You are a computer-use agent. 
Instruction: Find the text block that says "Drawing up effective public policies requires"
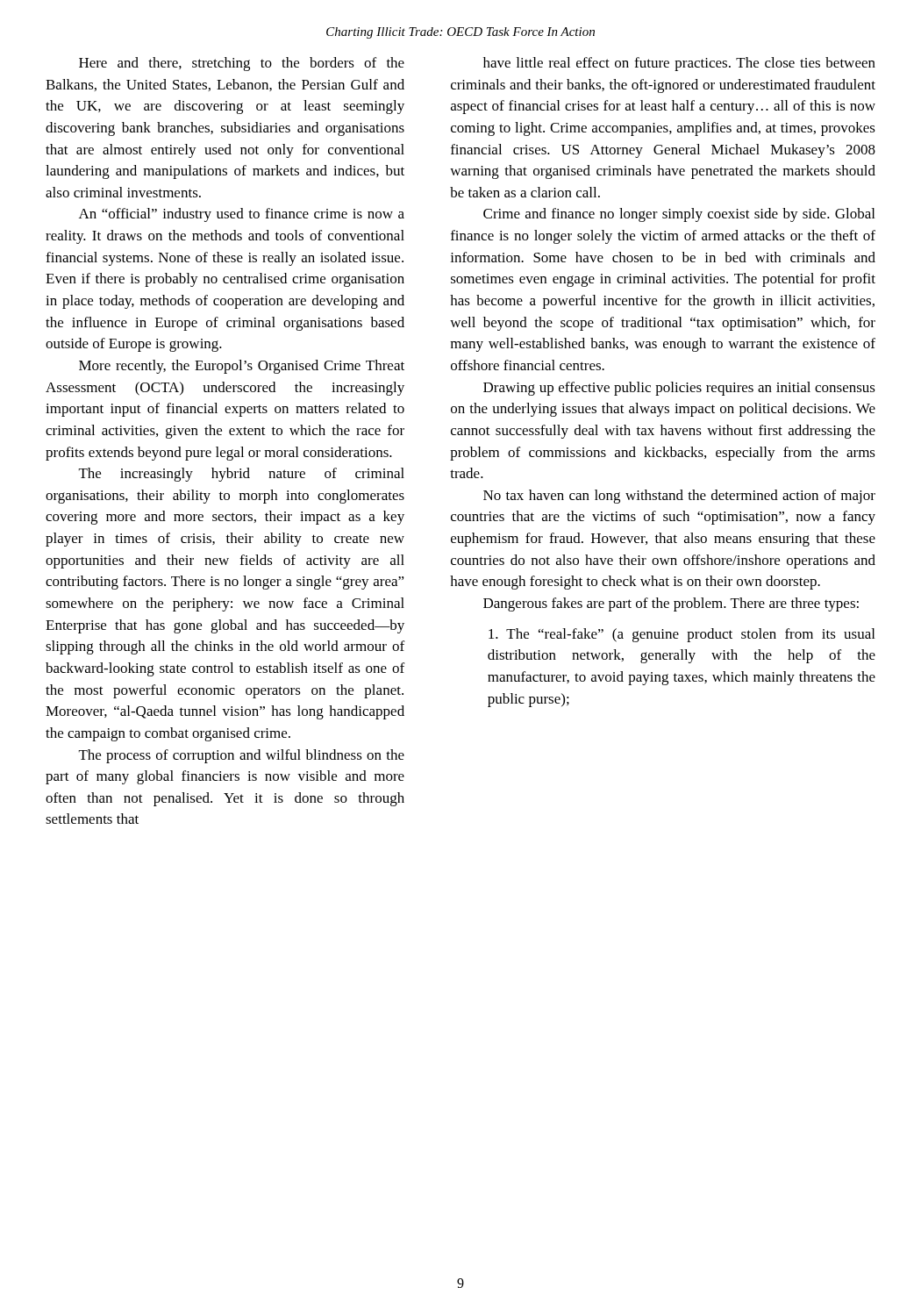[x=663, y=431]
